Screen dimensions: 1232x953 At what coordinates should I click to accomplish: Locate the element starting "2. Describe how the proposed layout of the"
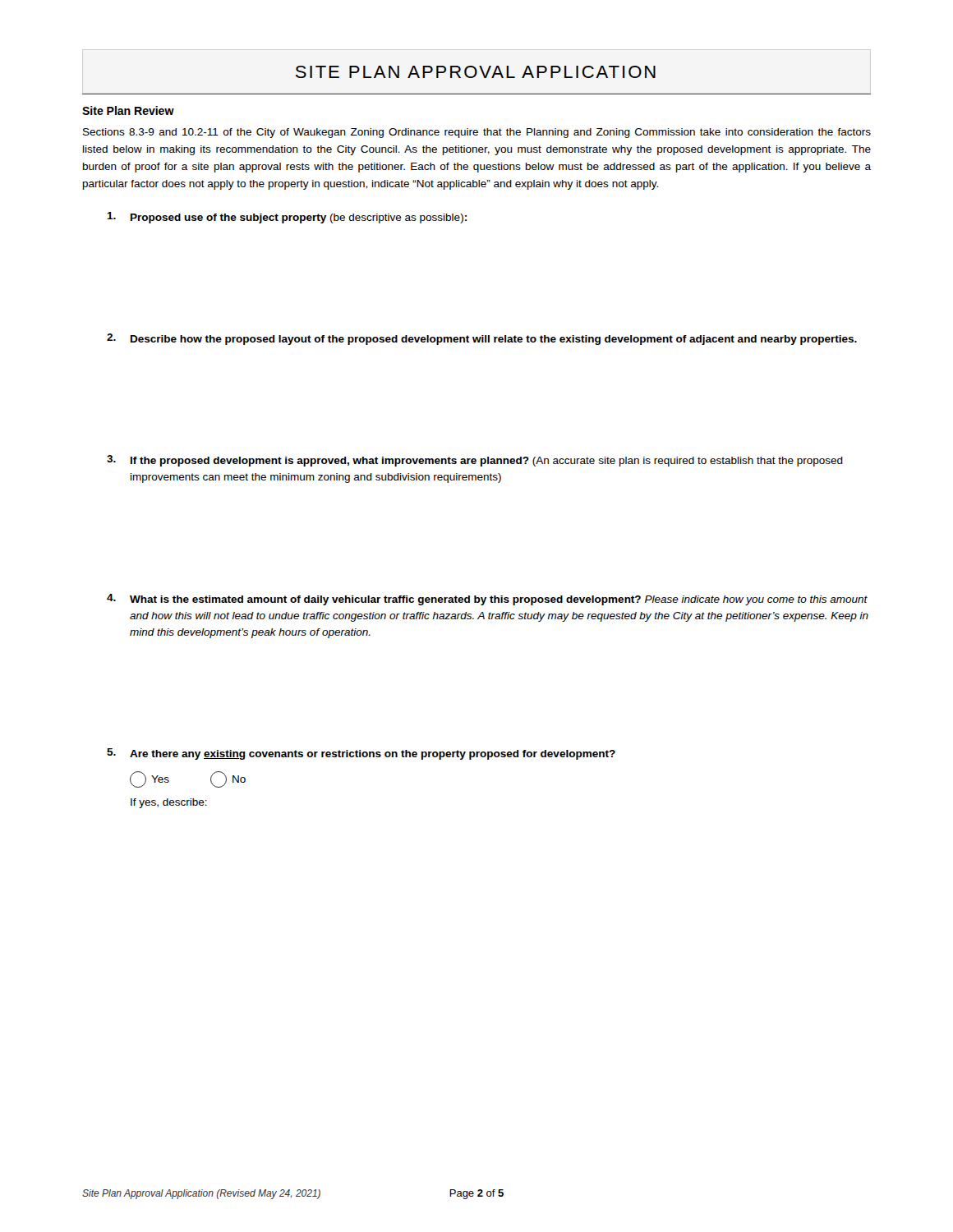[x=482, y=339]
